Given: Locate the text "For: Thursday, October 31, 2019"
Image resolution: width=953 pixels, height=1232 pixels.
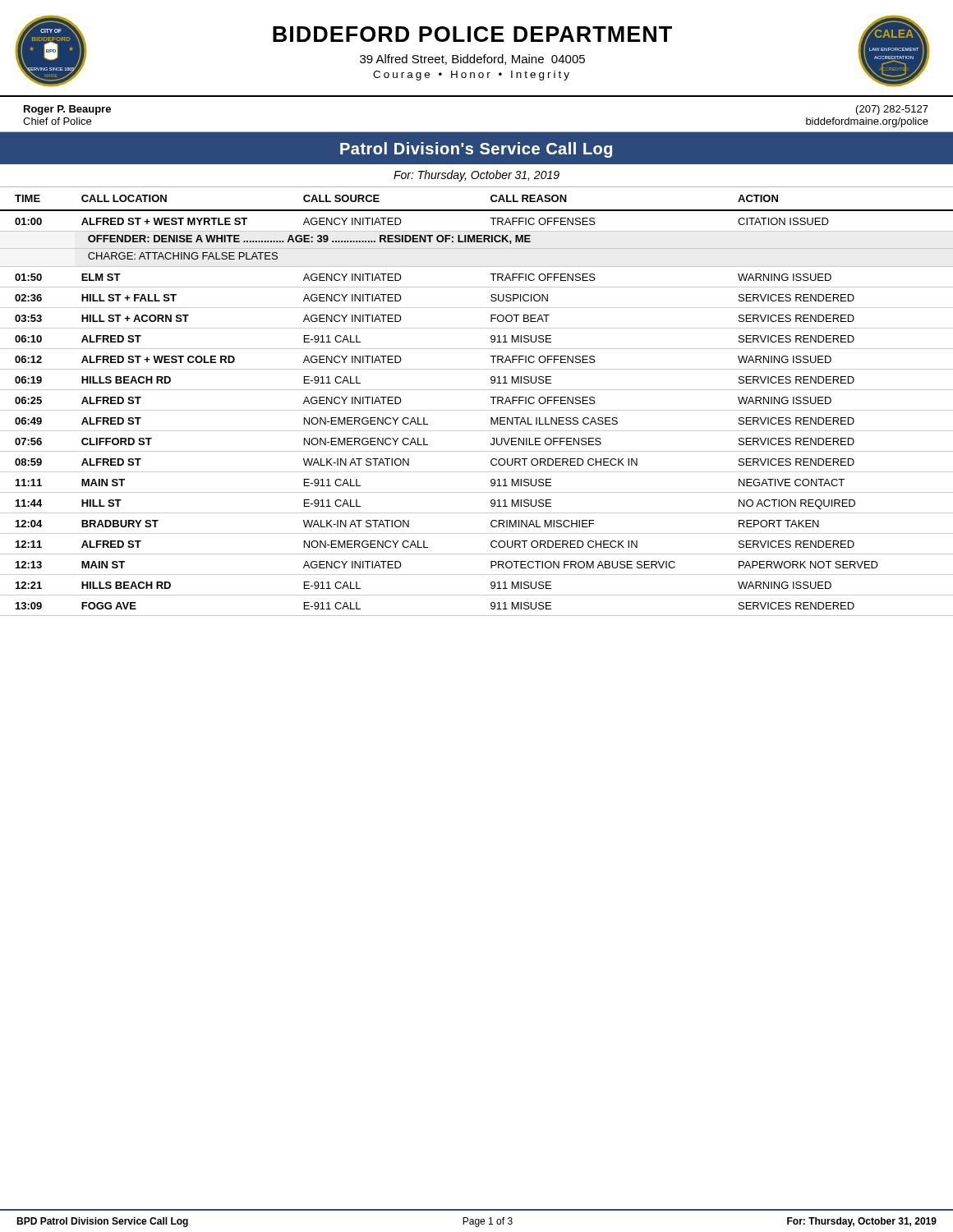Looking at the screenshot, I should click(476, 175).
